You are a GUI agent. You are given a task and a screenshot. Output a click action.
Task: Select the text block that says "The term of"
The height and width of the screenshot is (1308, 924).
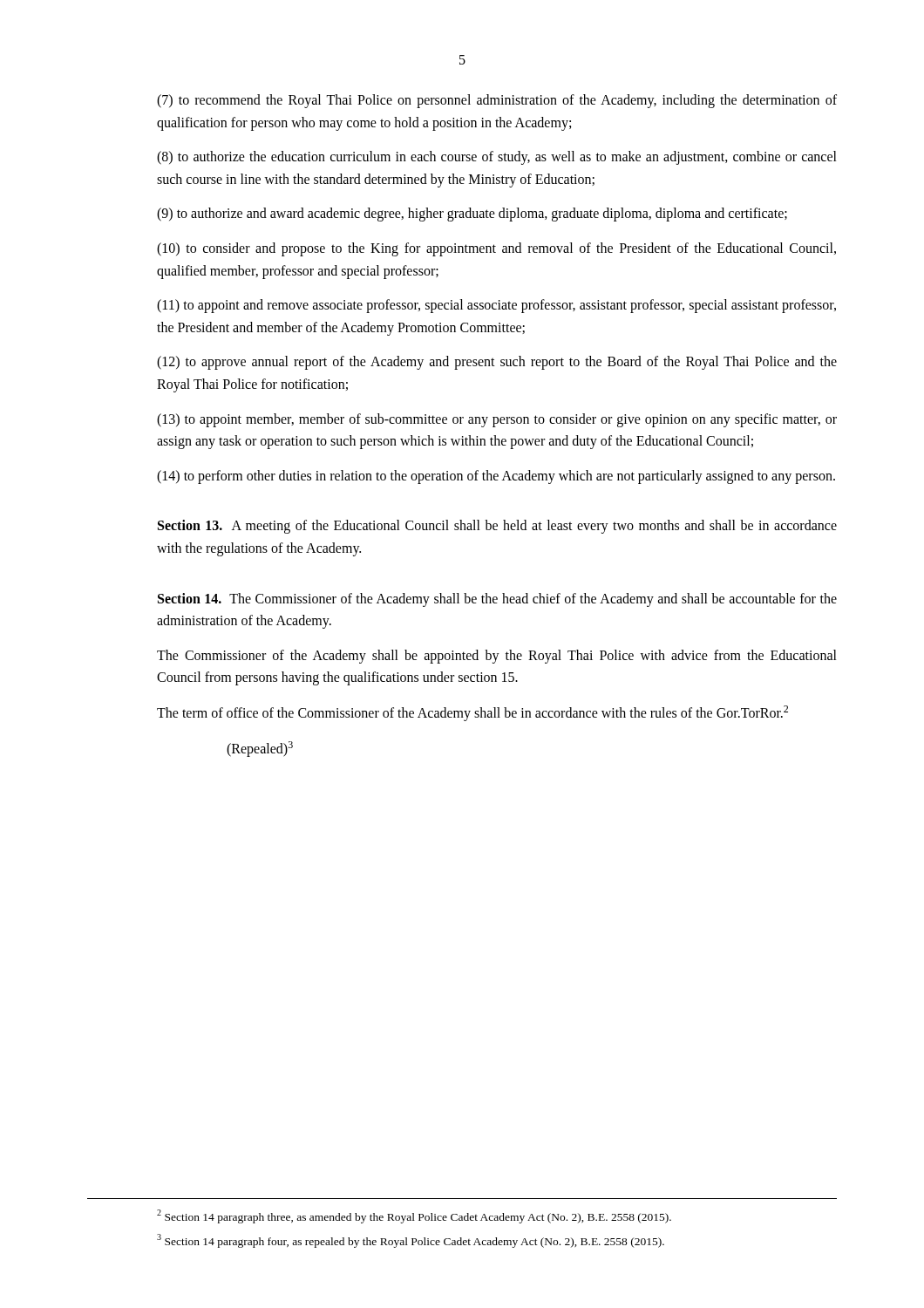click(x=462, y=713)
